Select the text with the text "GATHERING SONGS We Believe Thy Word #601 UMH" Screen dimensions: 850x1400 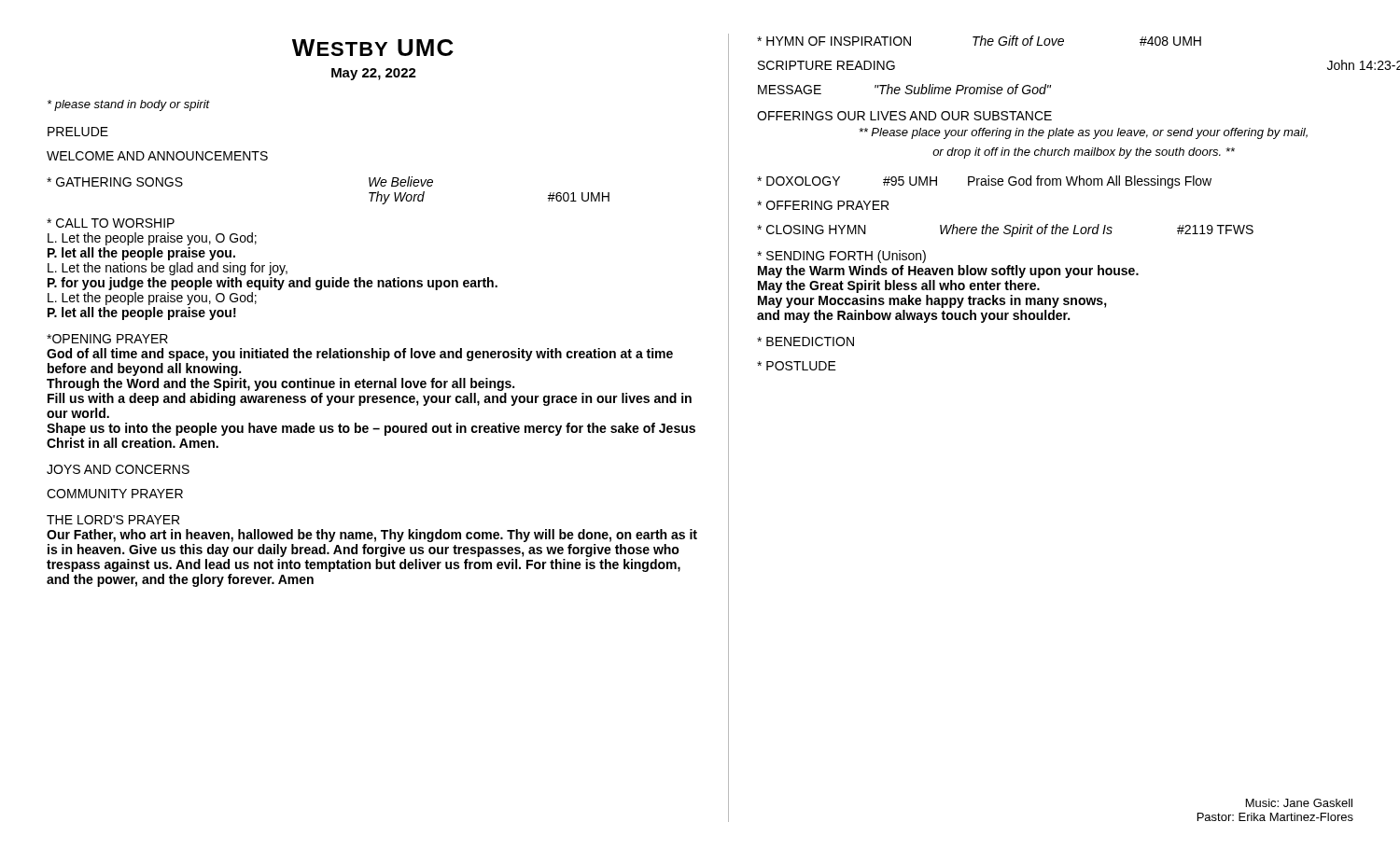(373, 189)
